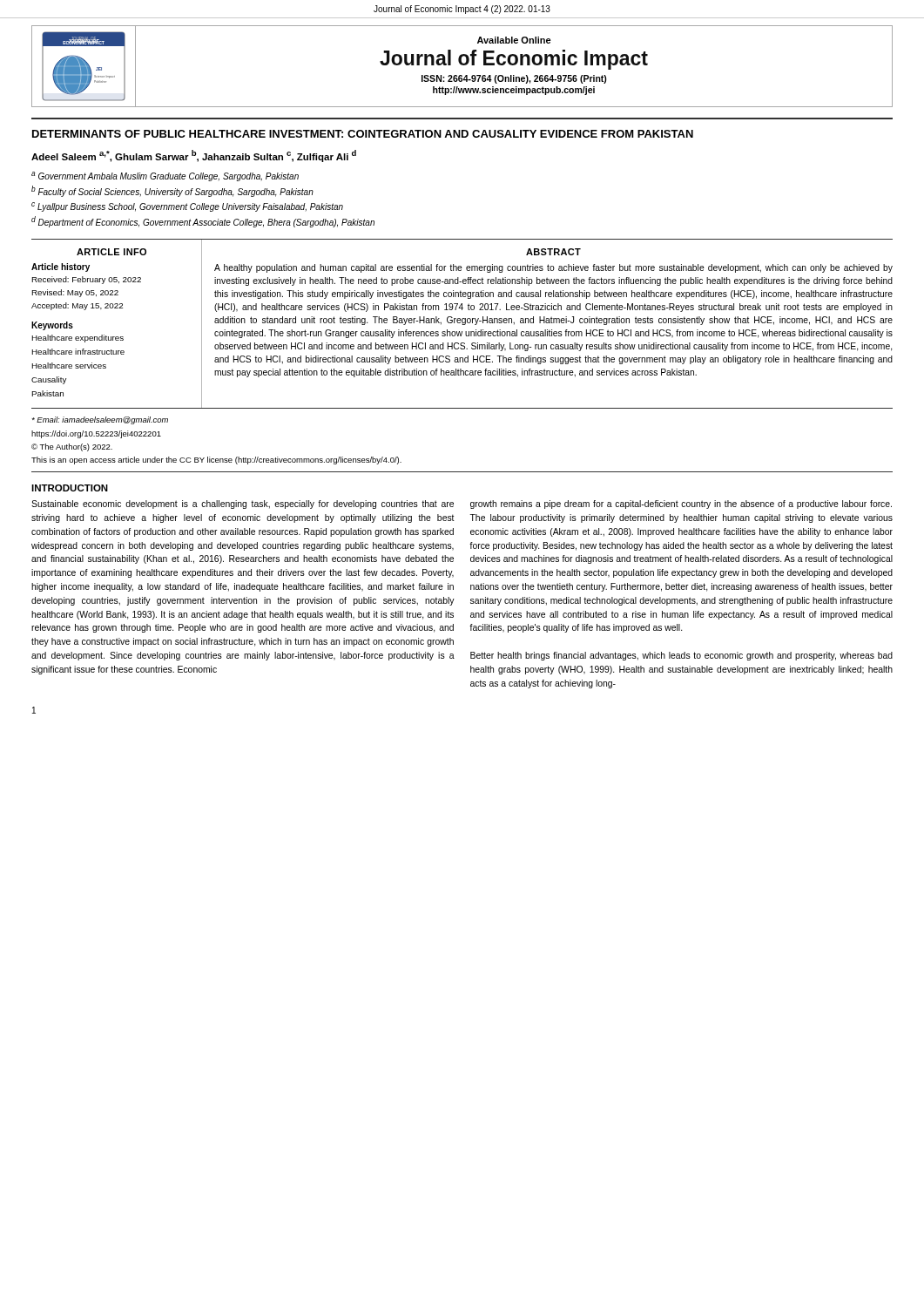Viewport: 924px width, 1307px height.
Task: Select the region starting "Email: iamadeelsaleem@gmail.com https://doi.org/10.52223/jei4022201 ©"
Action: (x=100, y=420)
